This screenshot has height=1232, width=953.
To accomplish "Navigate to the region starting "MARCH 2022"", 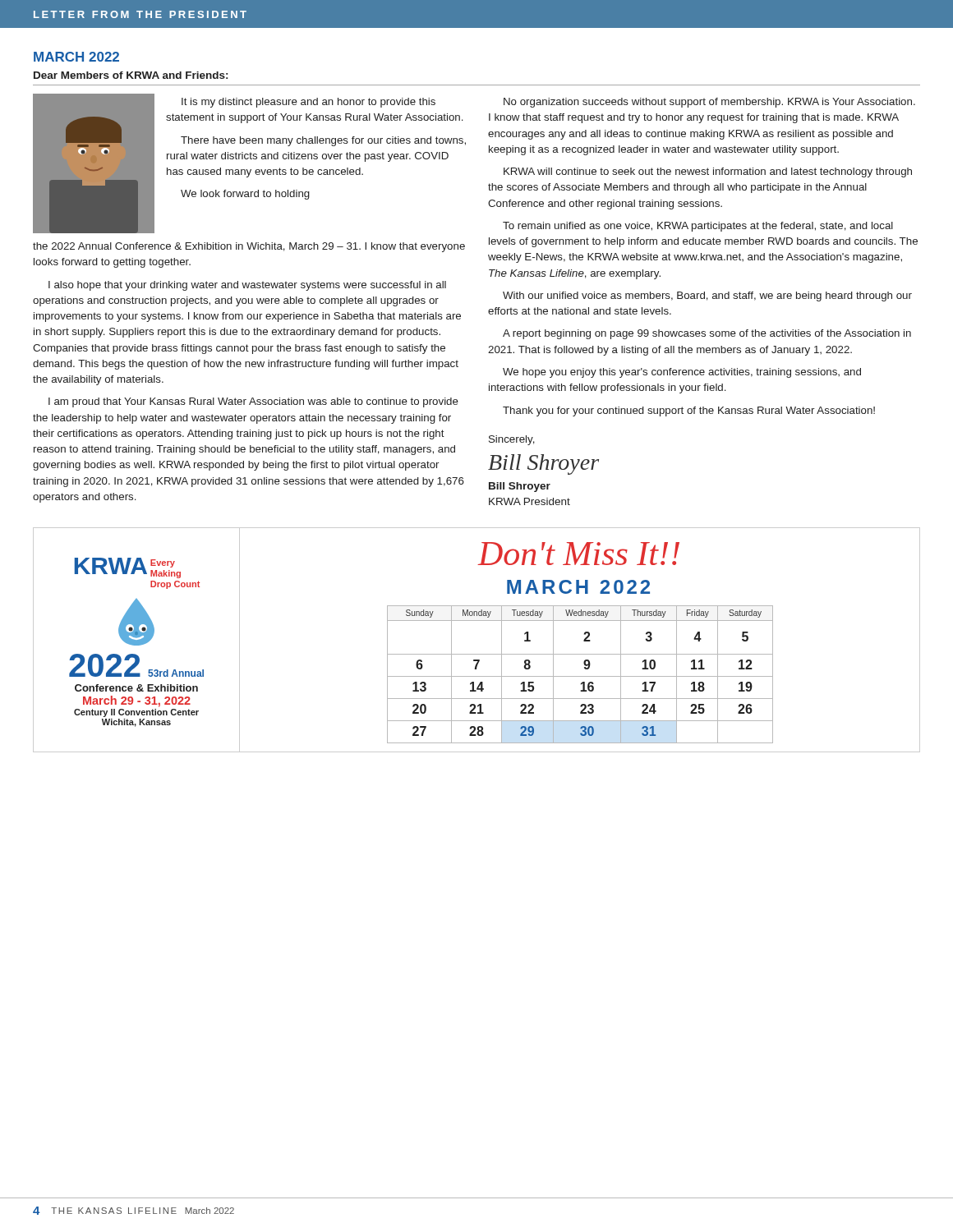I will [76, 57].
